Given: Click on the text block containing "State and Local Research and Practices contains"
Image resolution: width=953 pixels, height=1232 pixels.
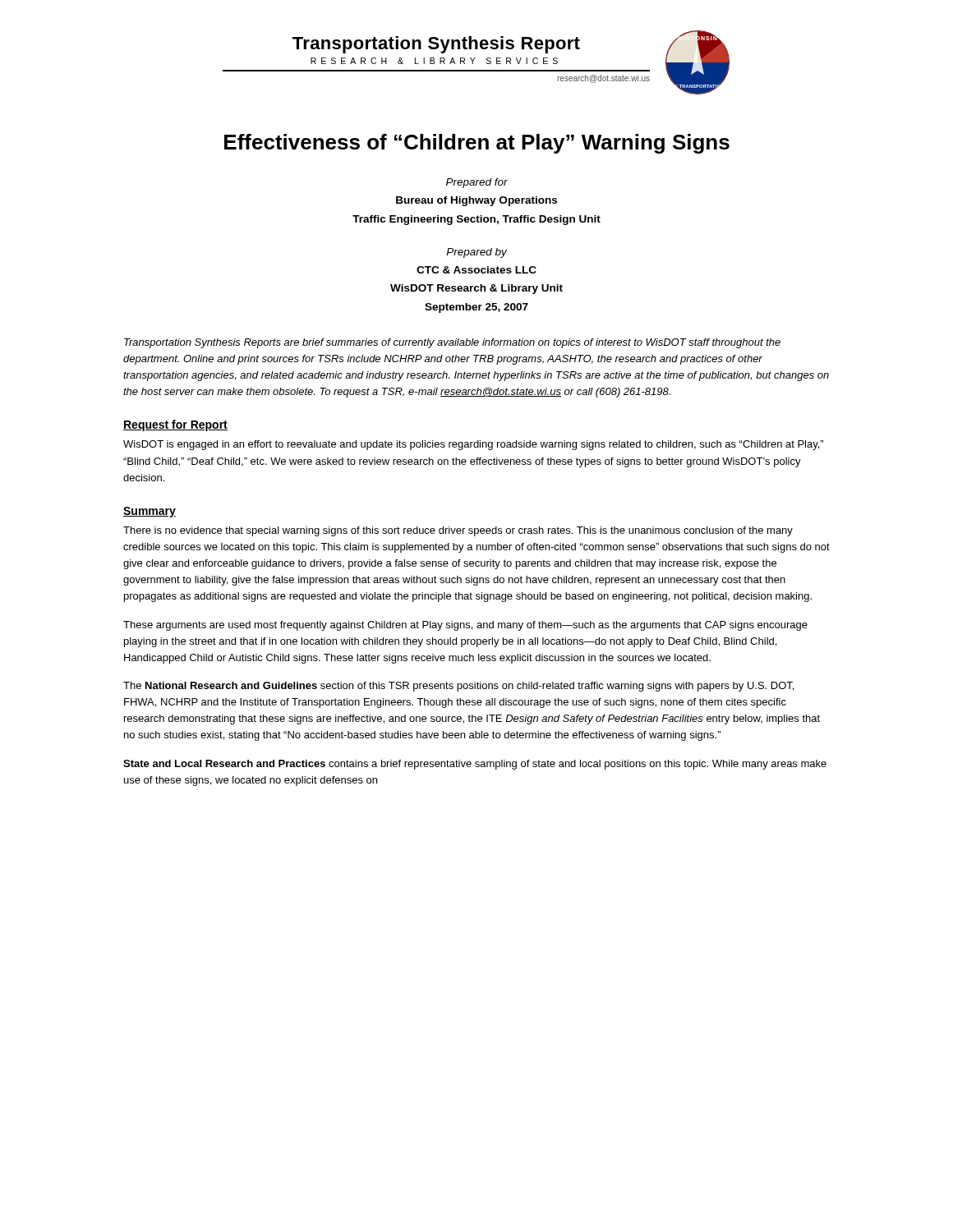Looking at the screenshot, I should (475, 771).
